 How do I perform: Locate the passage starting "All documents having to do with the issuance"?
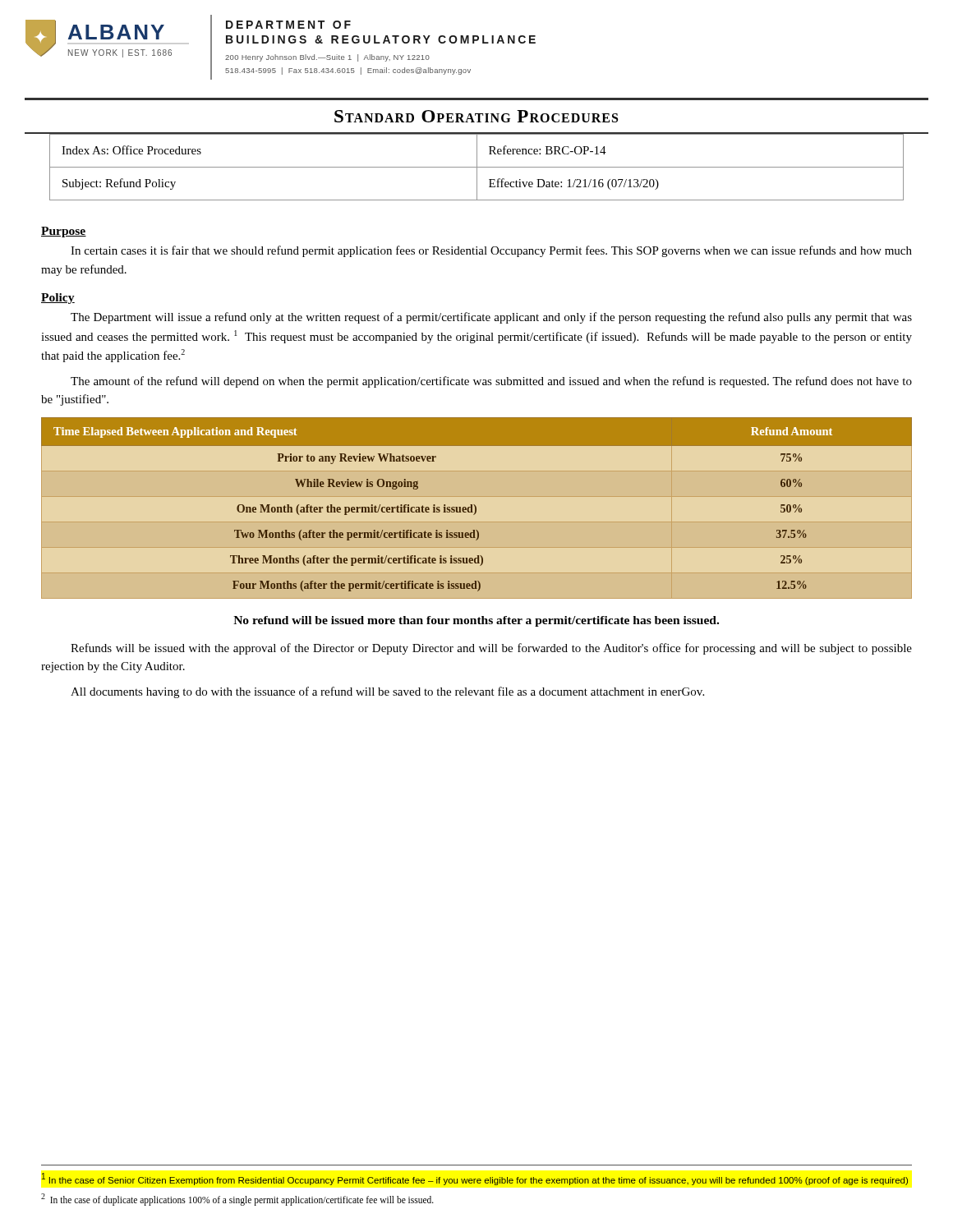click(x=388, y=691)
